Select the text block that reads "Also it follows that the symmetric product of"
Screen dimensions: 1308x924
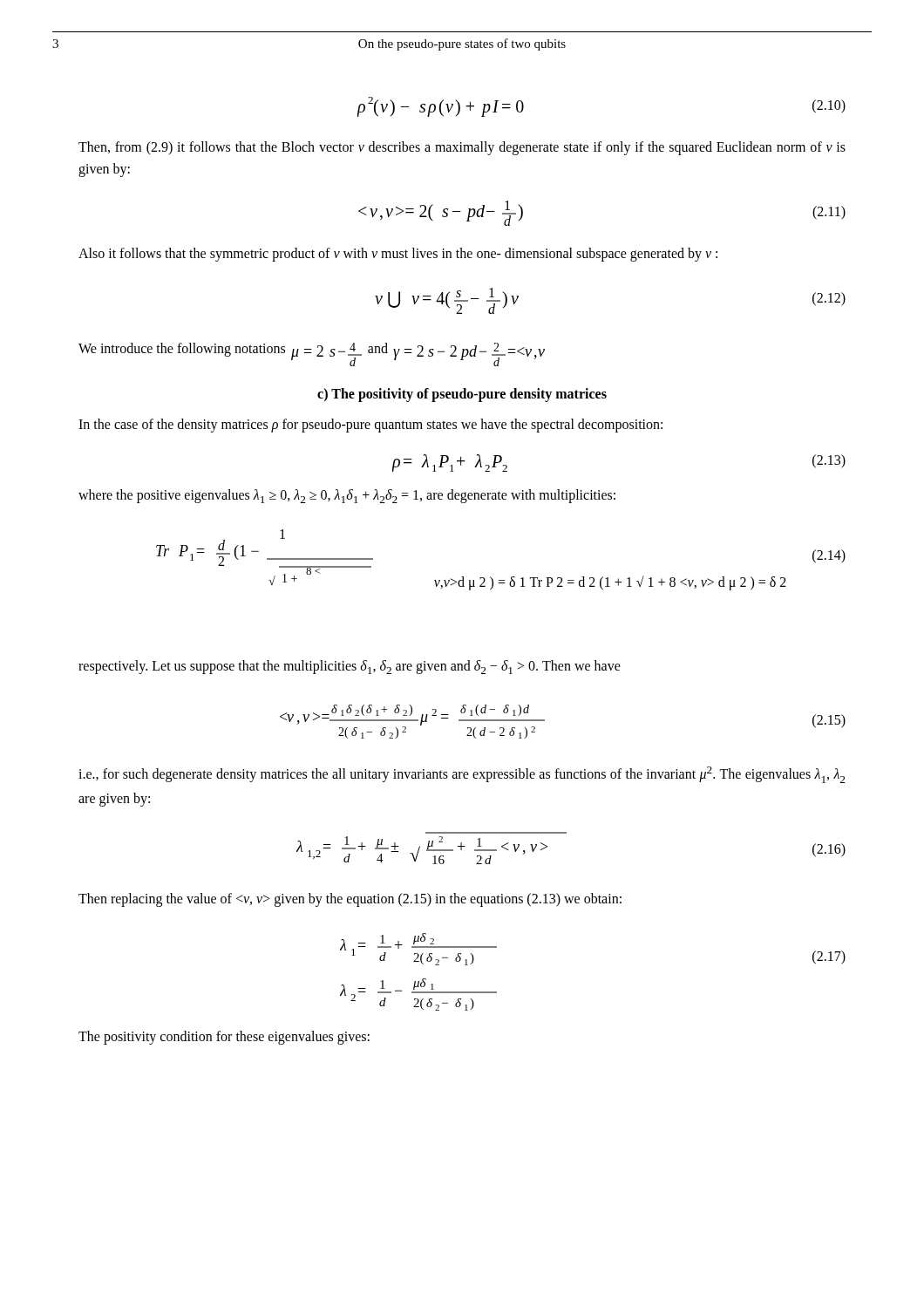click(x=399, y=253)
